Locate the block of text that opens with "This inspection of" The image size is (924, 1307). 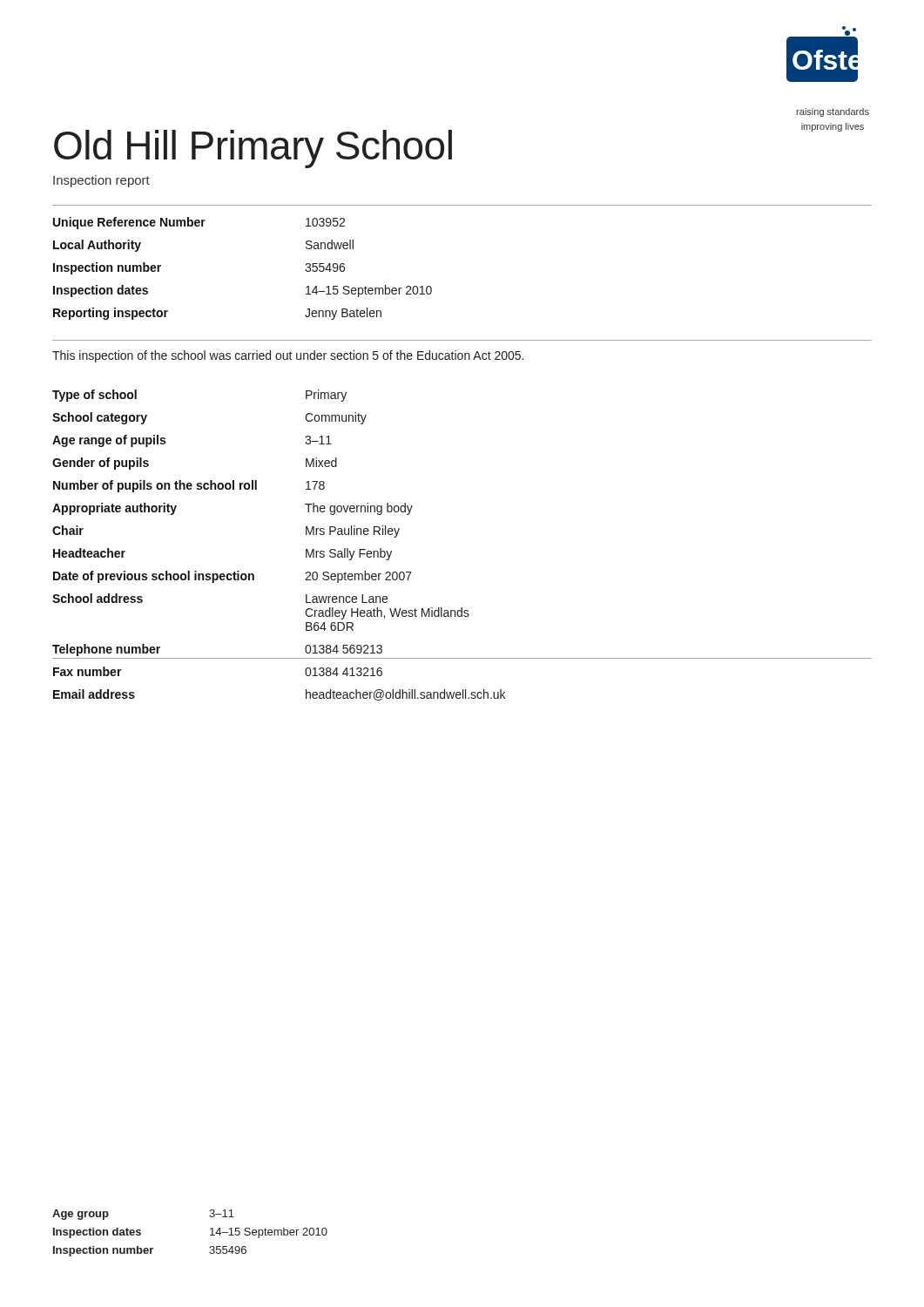pyautogui.click(x=288, y=356)
